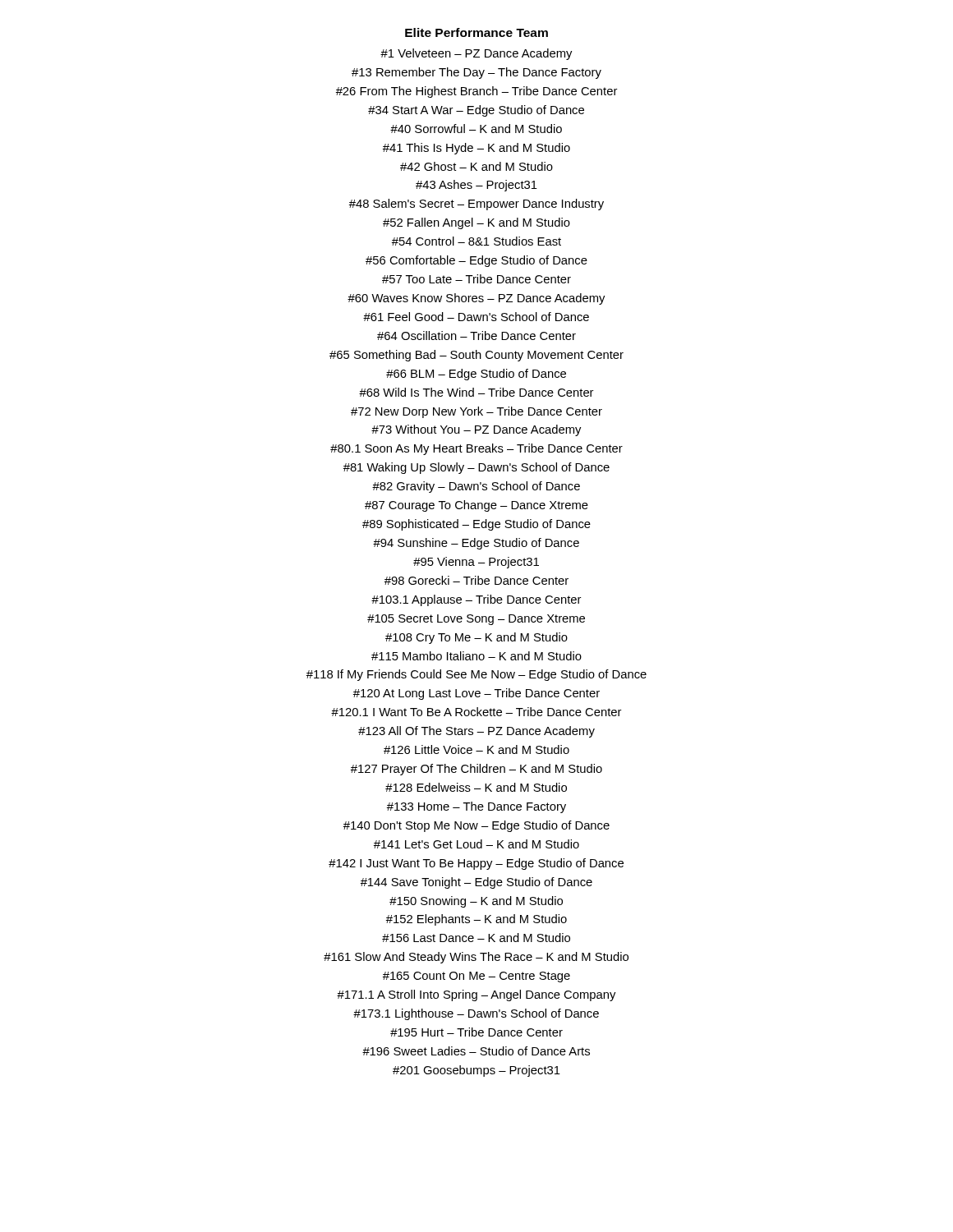Screen dimensions: 1232x953
Task: Navigate to the text starting "#61 Feel Good – Dawn's"
Action: pyautogui.click(x=476, y=317)
